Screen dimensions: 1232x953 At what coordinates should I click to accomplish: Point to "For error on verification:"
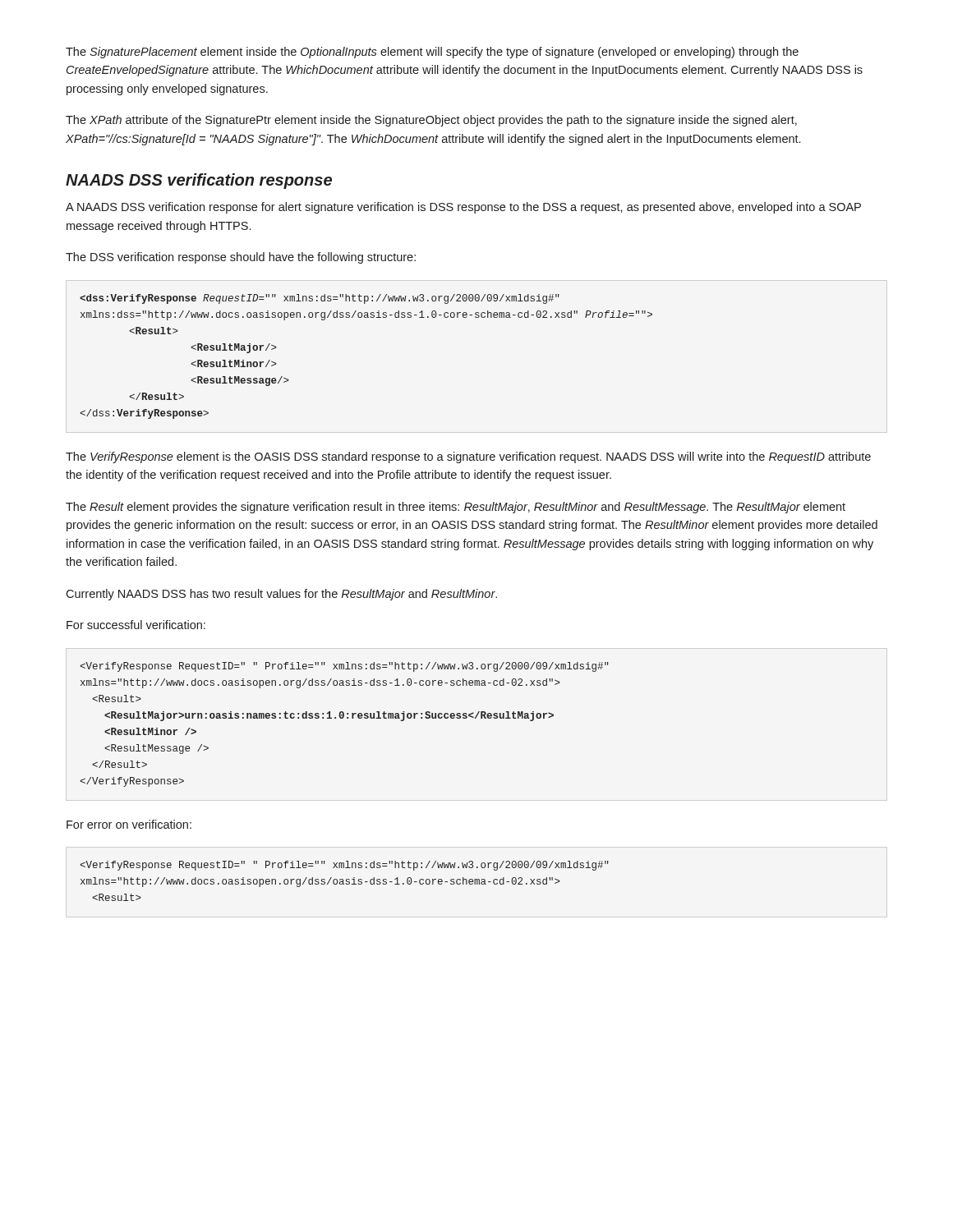129,824
